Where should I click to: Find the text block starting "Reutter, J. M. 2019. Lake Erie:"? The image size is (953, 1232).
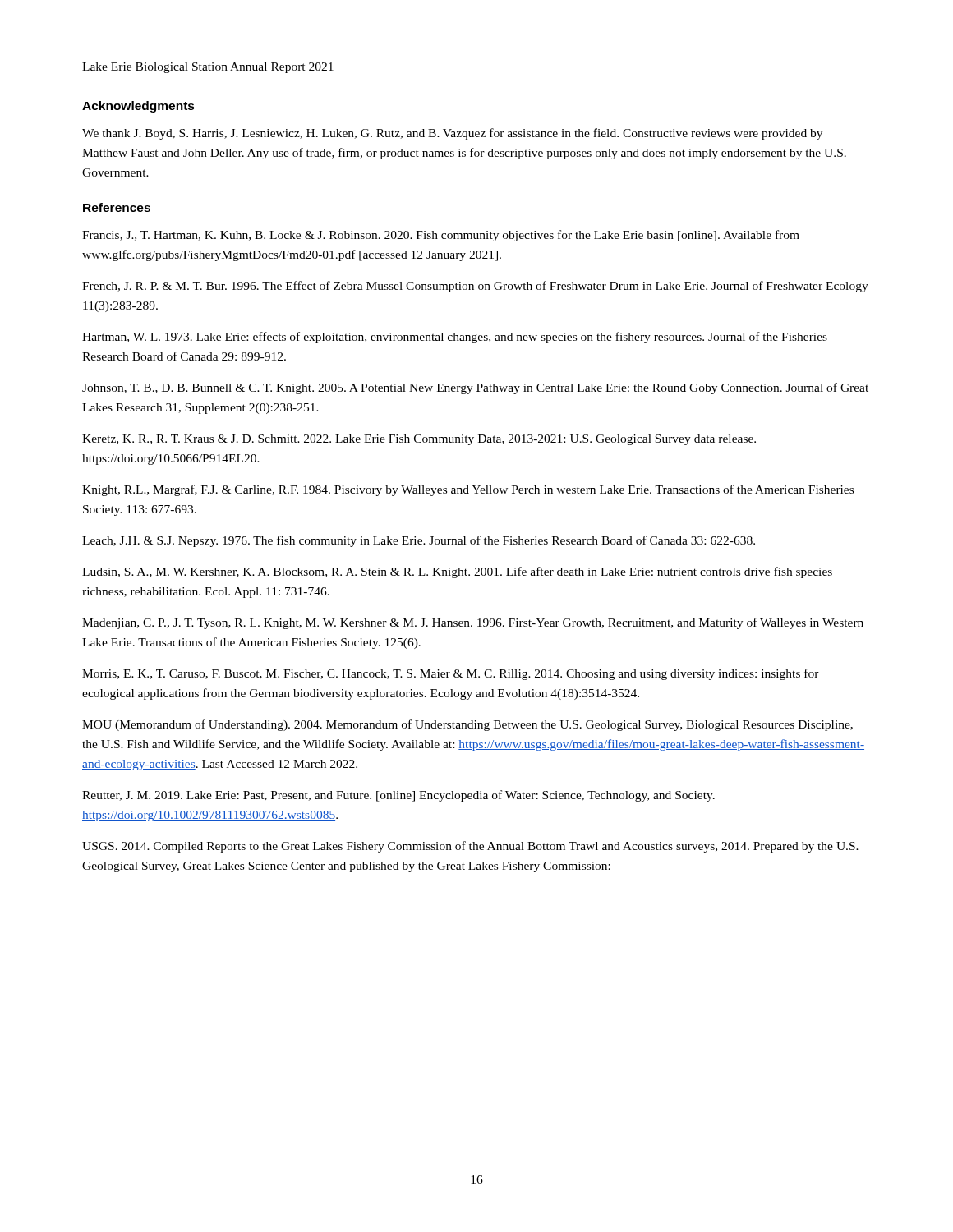(x=399, y=805)
